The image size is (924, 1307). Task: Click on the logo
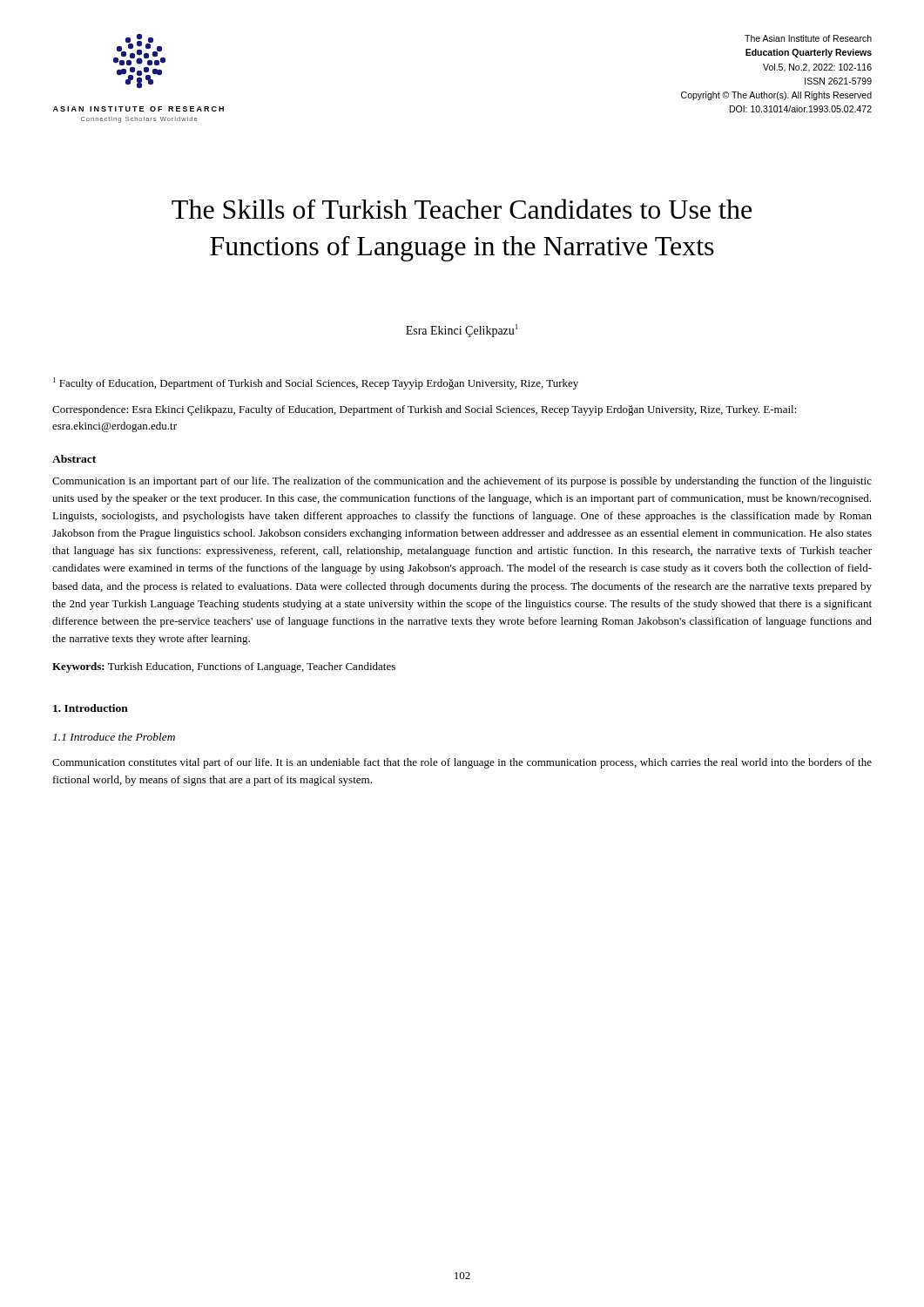pos(139,77)
